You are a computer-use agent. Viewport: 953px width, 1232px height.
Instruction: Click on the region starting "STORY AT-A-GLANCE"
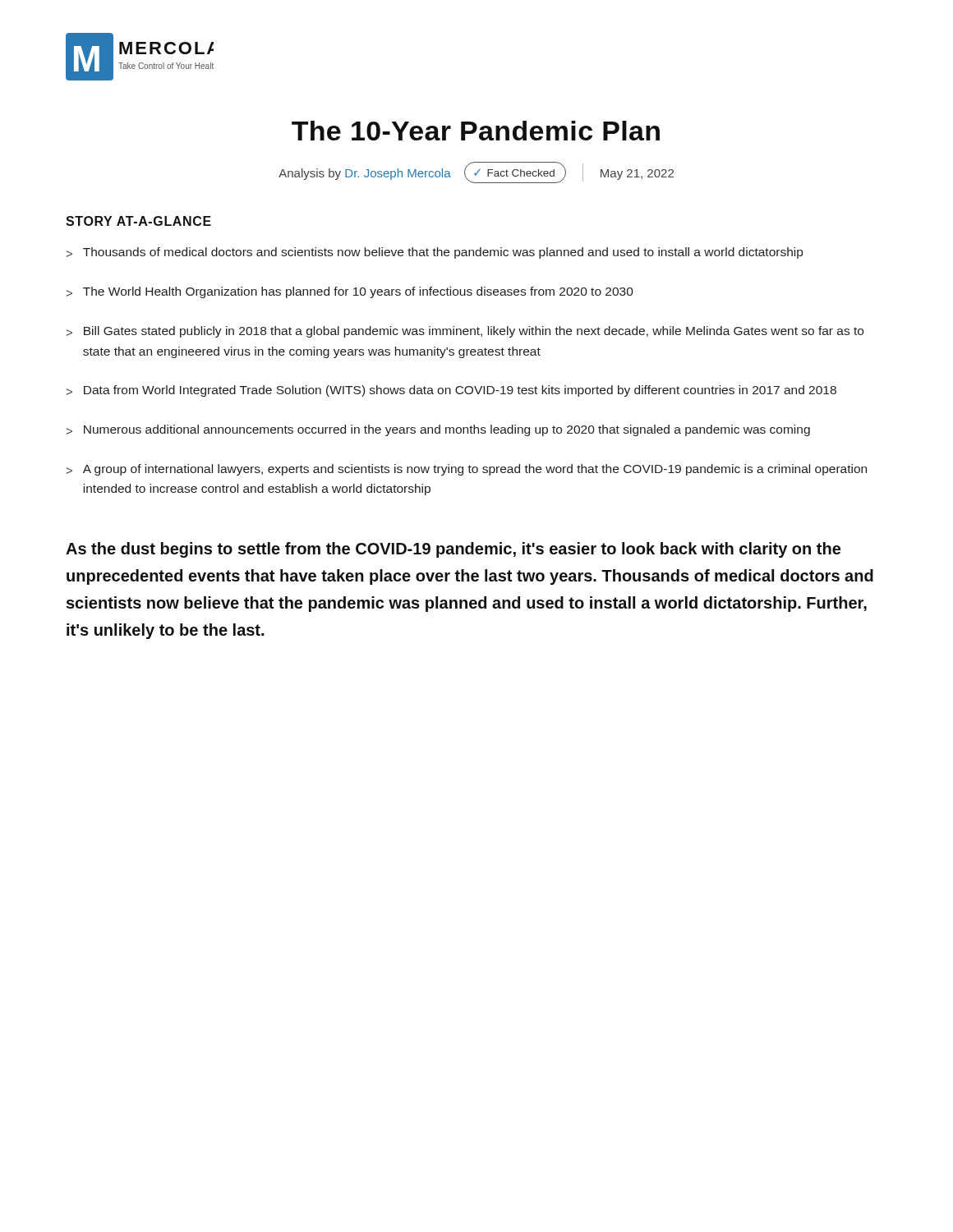139,221
